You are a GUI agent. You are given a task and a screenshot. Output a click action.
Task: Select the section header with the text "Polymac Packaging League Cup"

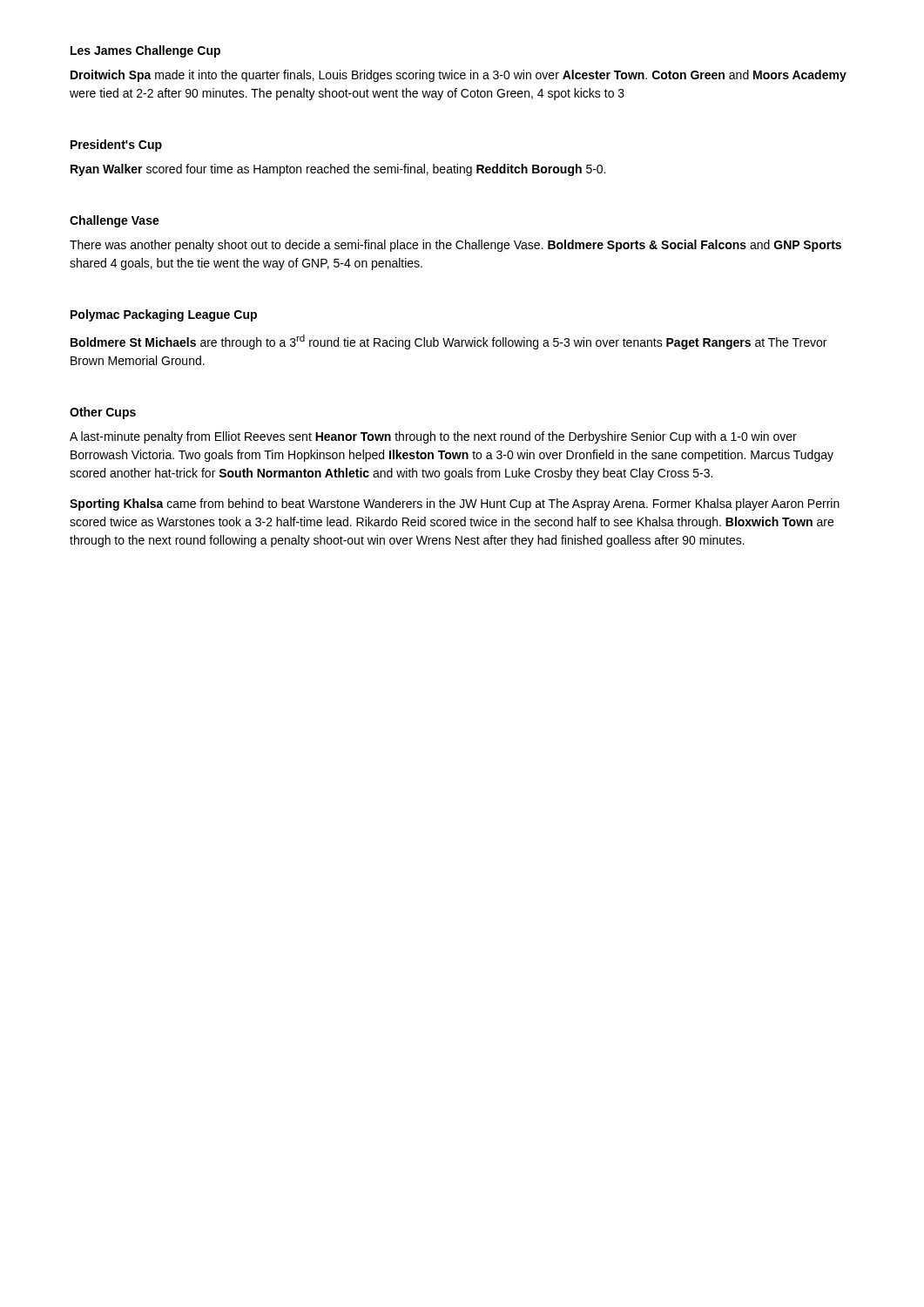pyautogui.click(x=164, y=315)
